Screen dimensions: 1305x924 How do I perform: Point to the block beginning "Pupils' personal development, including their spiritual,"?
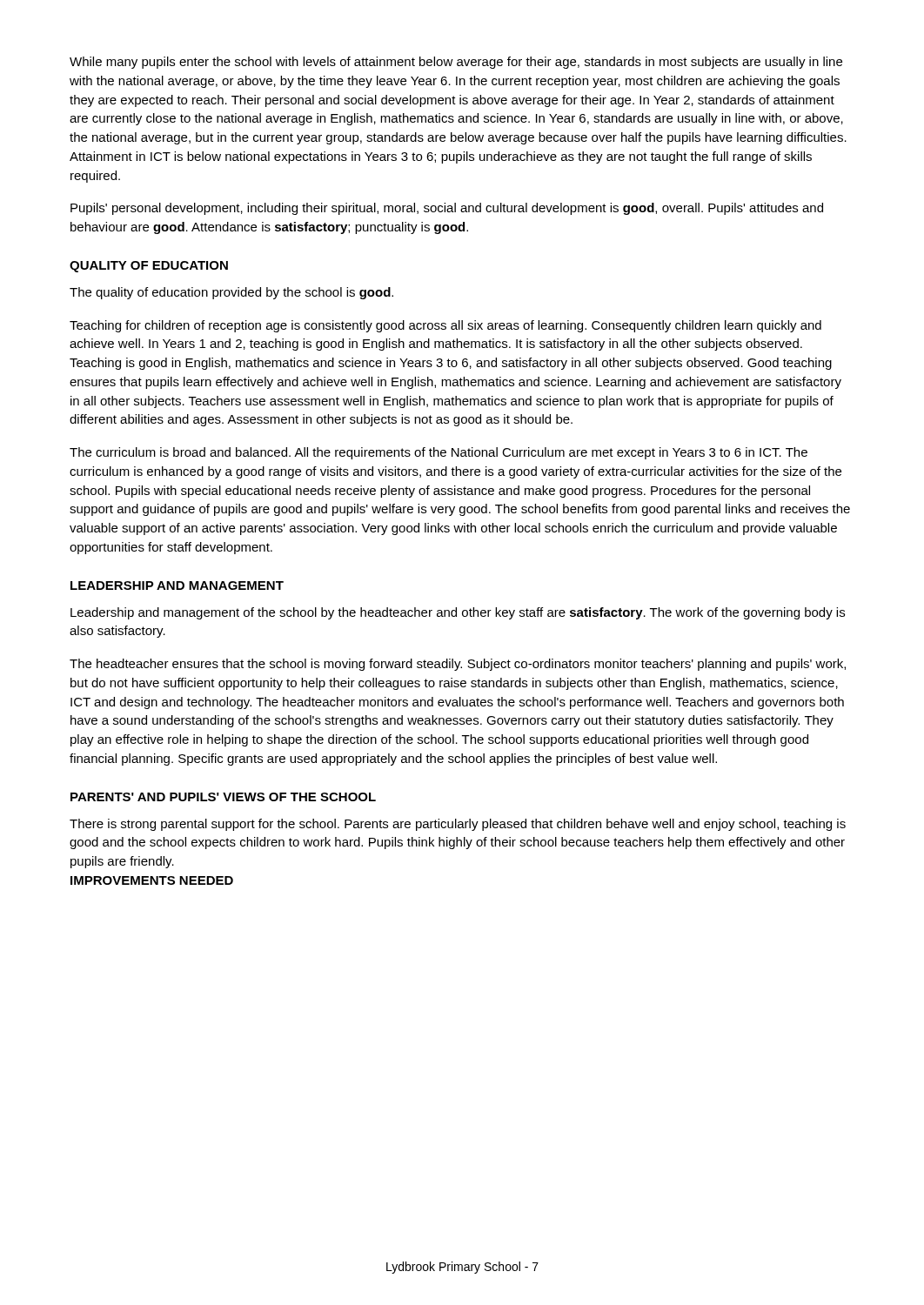pyautogui.click(x=447, y=217)
